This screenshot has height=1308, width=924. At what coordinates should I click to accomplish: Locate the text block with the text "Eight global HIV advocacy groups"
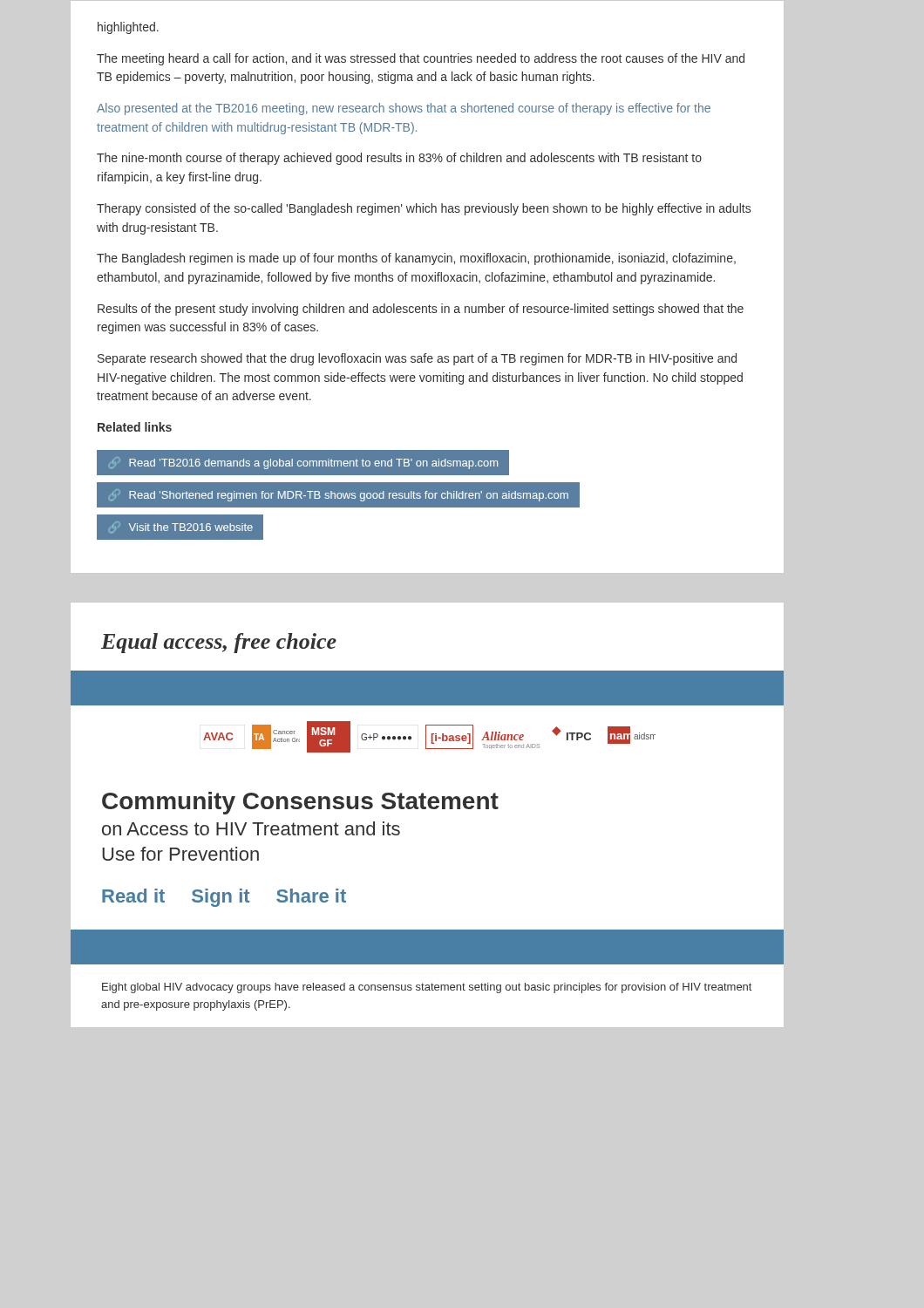427,996
